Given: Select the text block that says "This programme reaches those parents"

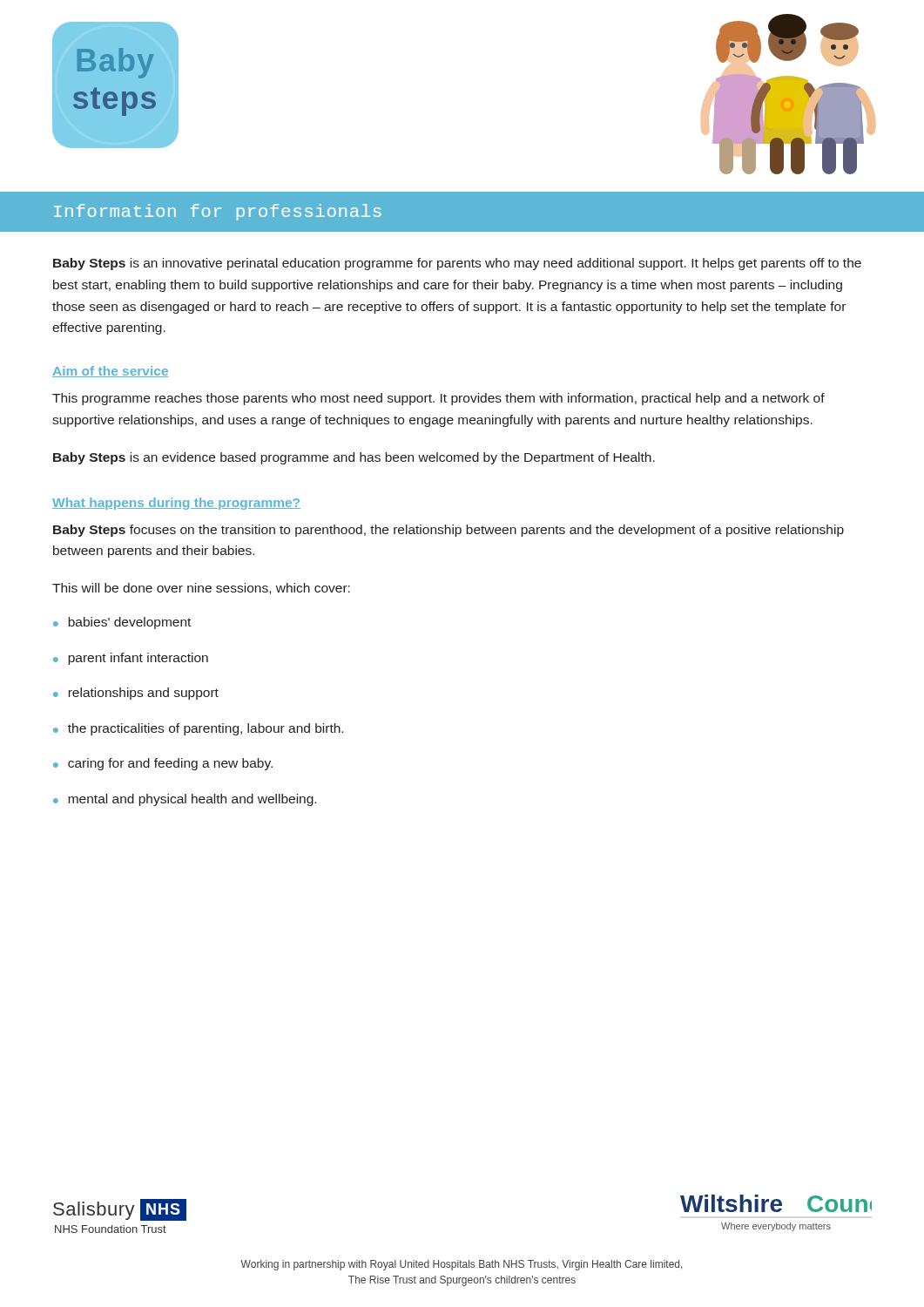Looking at the screenshot, I should click(x=438, y=409).
